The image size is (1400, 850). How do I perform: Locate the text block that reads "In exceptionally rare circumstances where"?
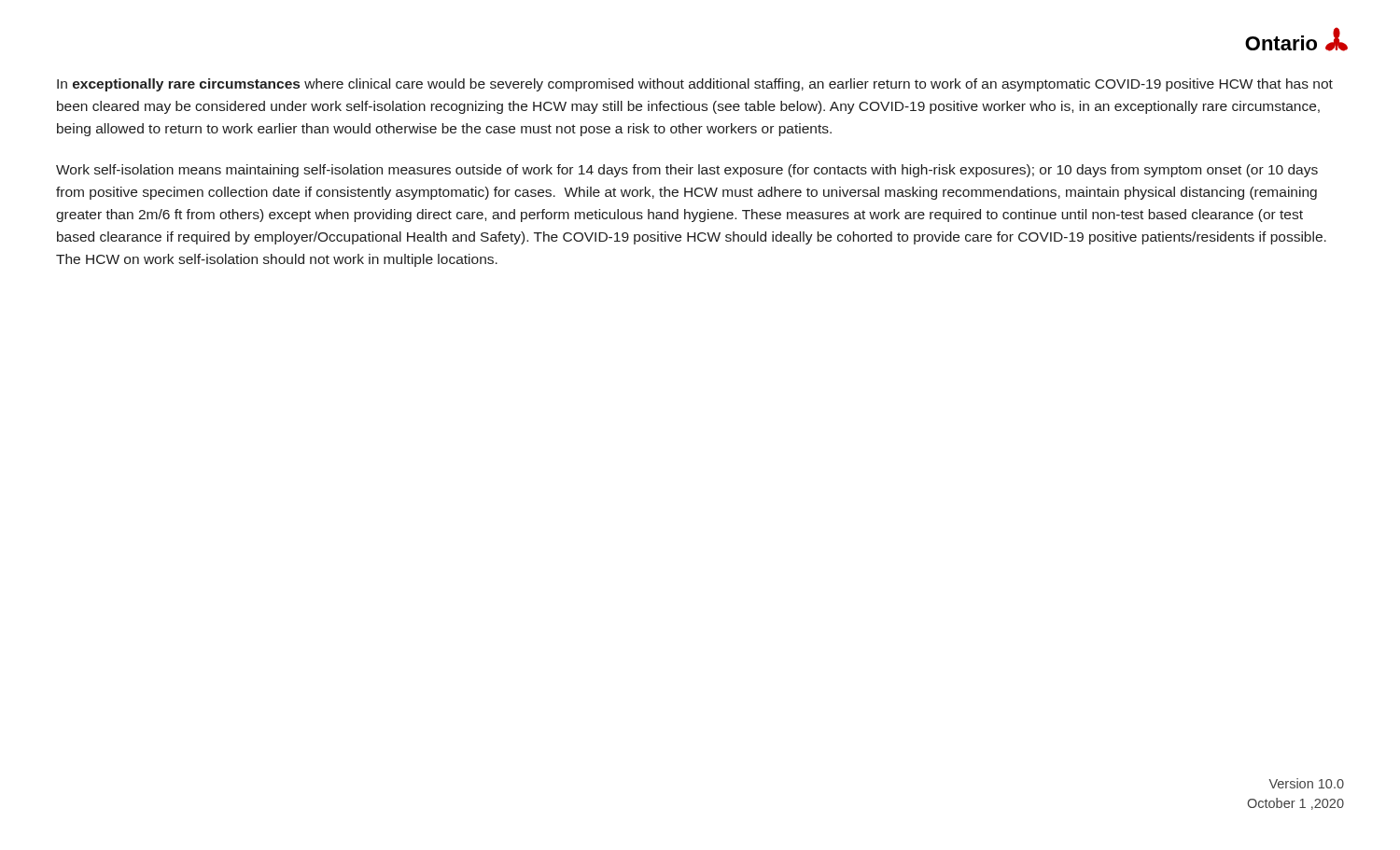[x=694, y=106]
